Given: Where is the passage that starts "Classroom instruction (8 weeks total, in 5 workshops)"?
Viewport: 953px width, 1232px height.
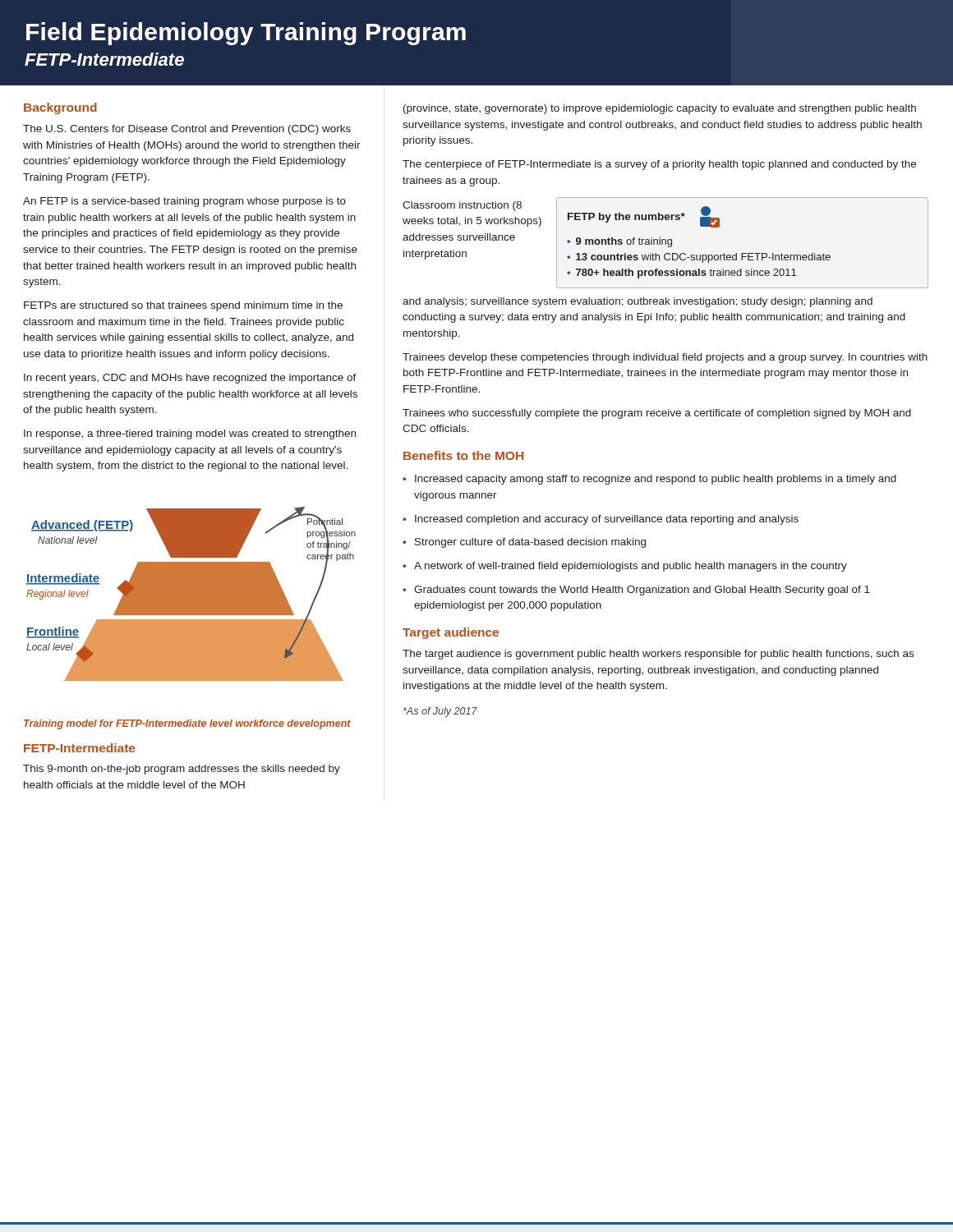Looking at the screenshot, I should click(472, 229).
